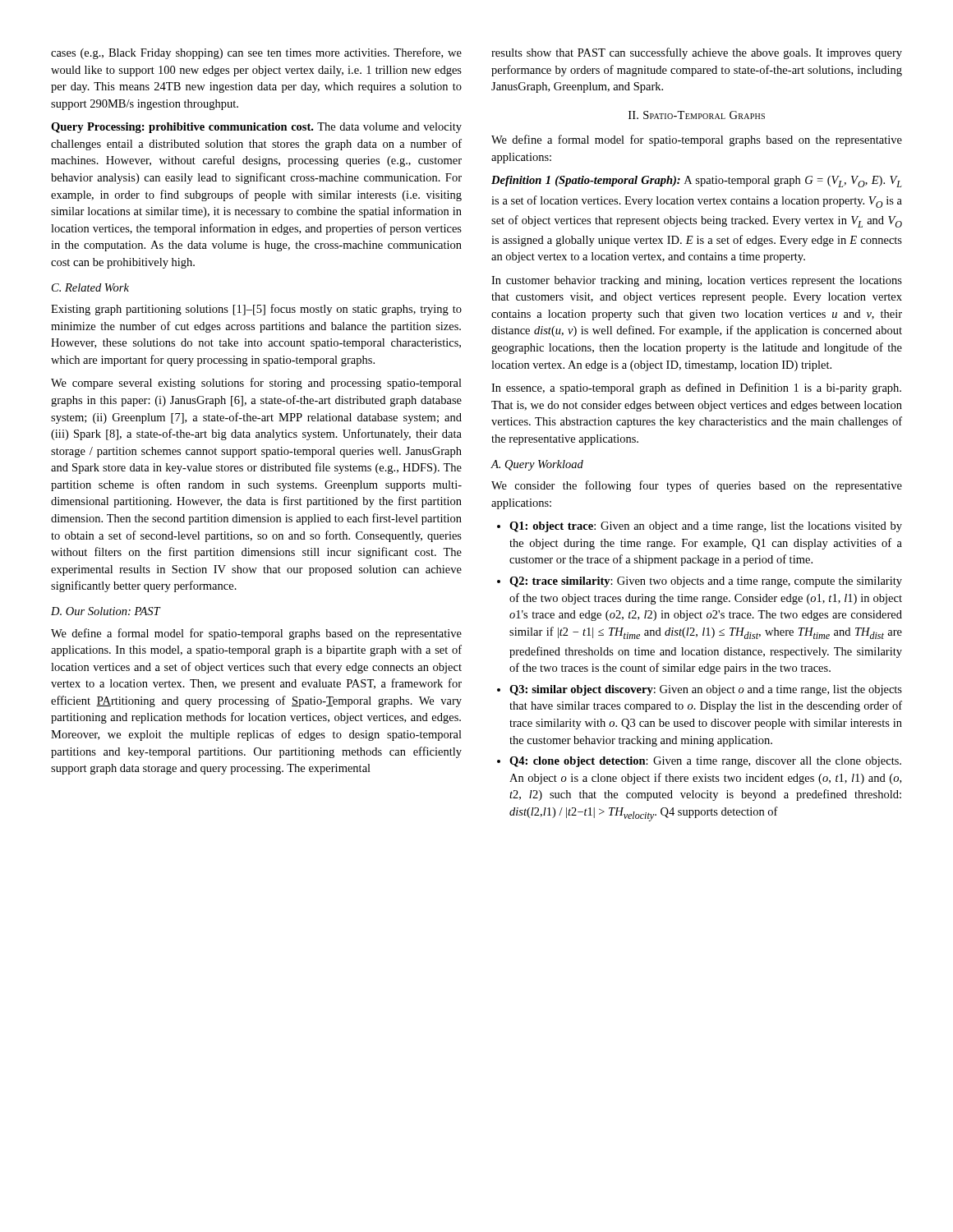This screenshot has width=953, height=1232.
Task: Point to the element starting "II. Spatio-Temporal Graphs"
Action: [x=697, y=115]
